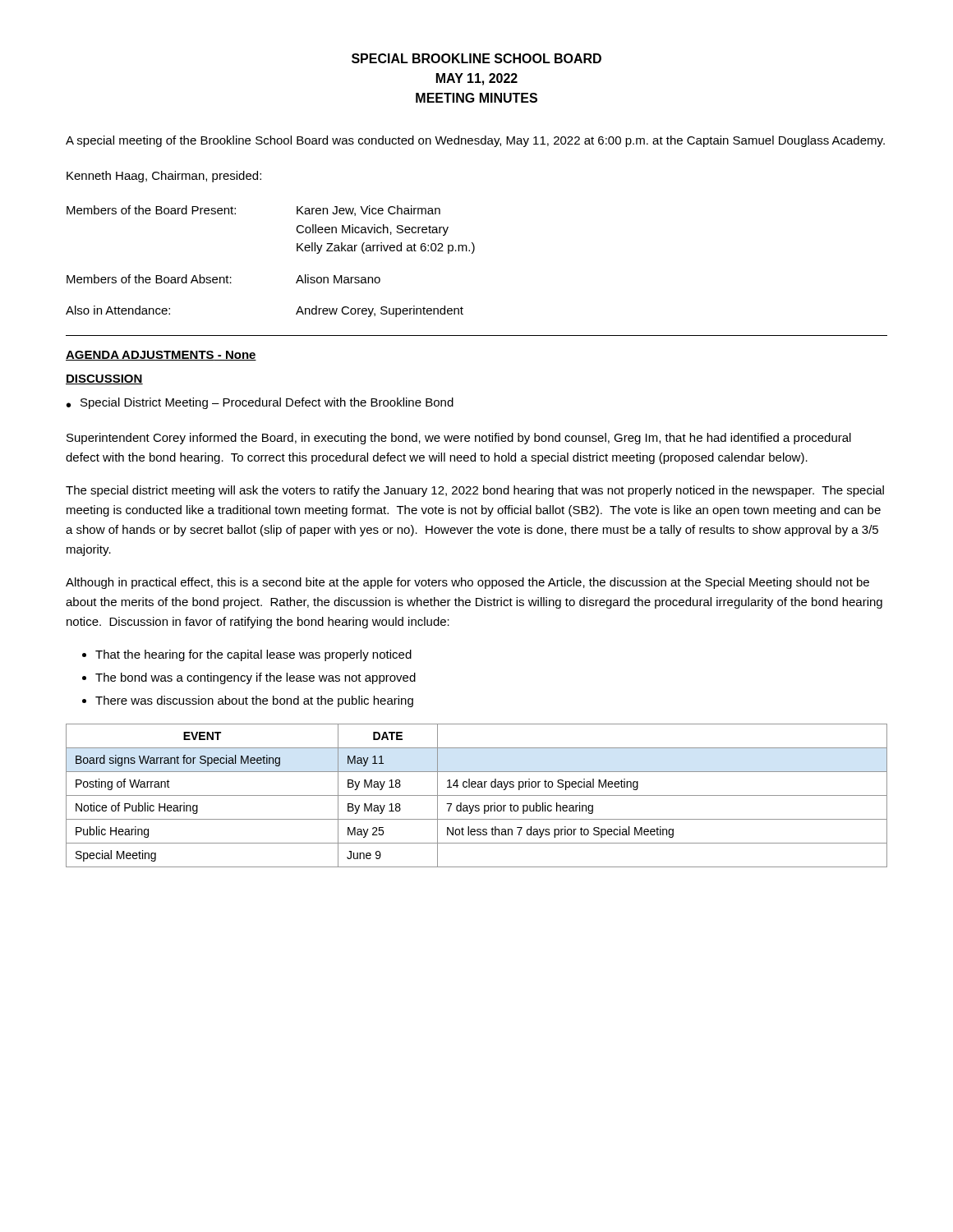Point to the block beginning "A special meeting of the Brookline School Board"
This screenshot has height=1232, width=953.
476,140
